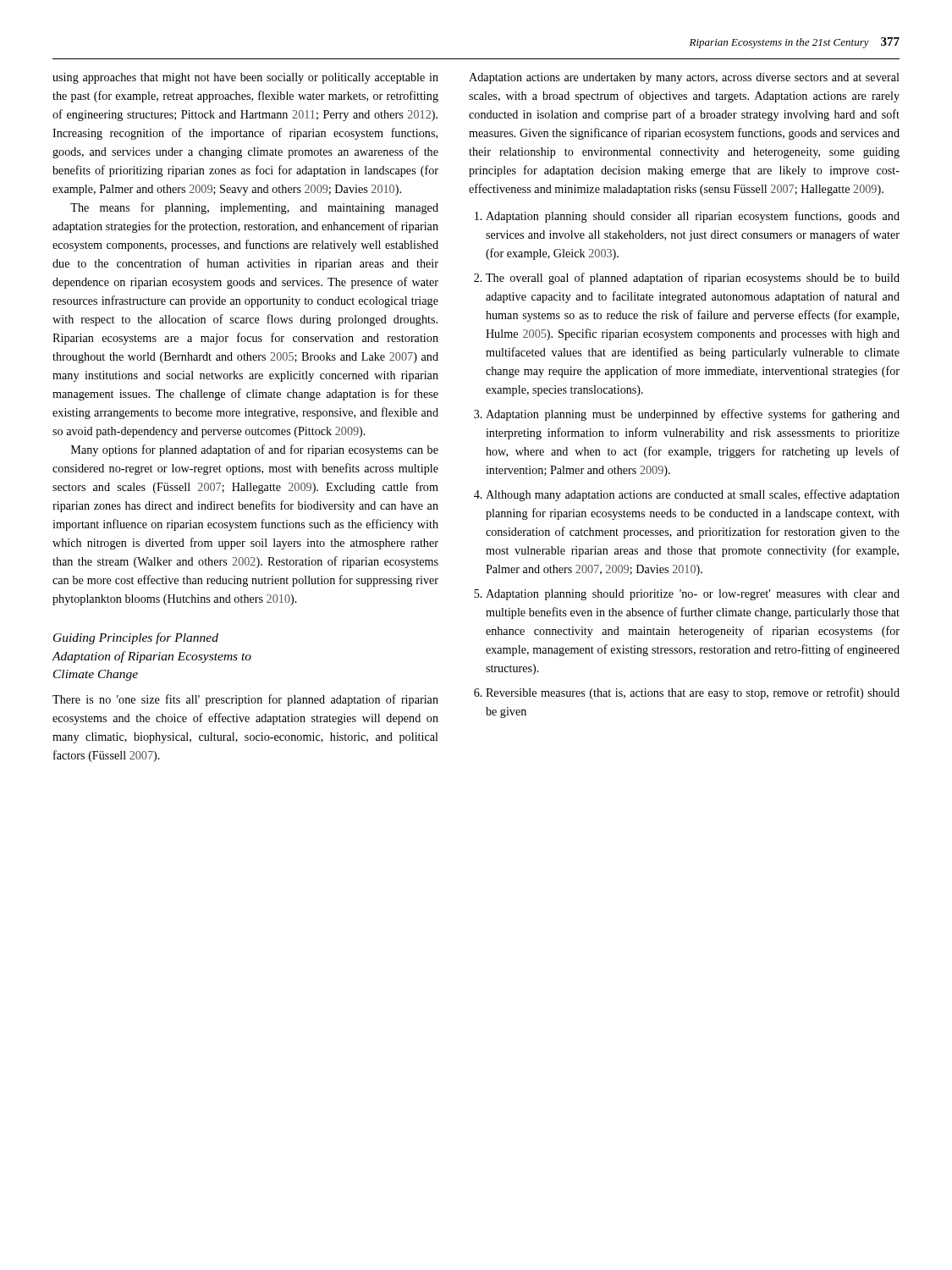952x1270 pixels.
Task: Locate the block starting "Adaptation actions are undertaken by many actors, across"
Action: [684, 133]
